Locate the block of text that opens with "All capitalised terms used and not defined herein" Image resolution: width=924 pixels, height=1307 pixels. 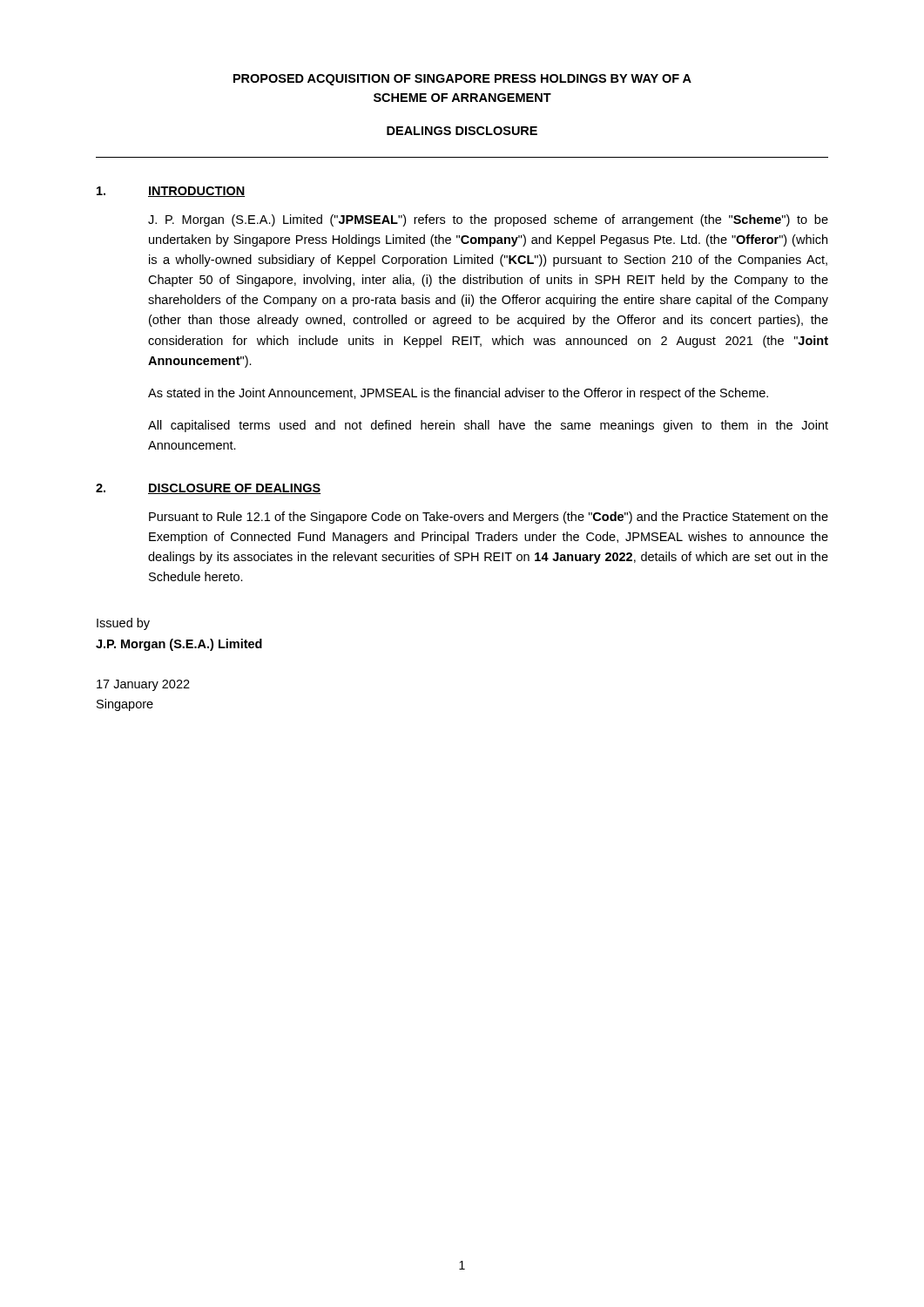488,435
